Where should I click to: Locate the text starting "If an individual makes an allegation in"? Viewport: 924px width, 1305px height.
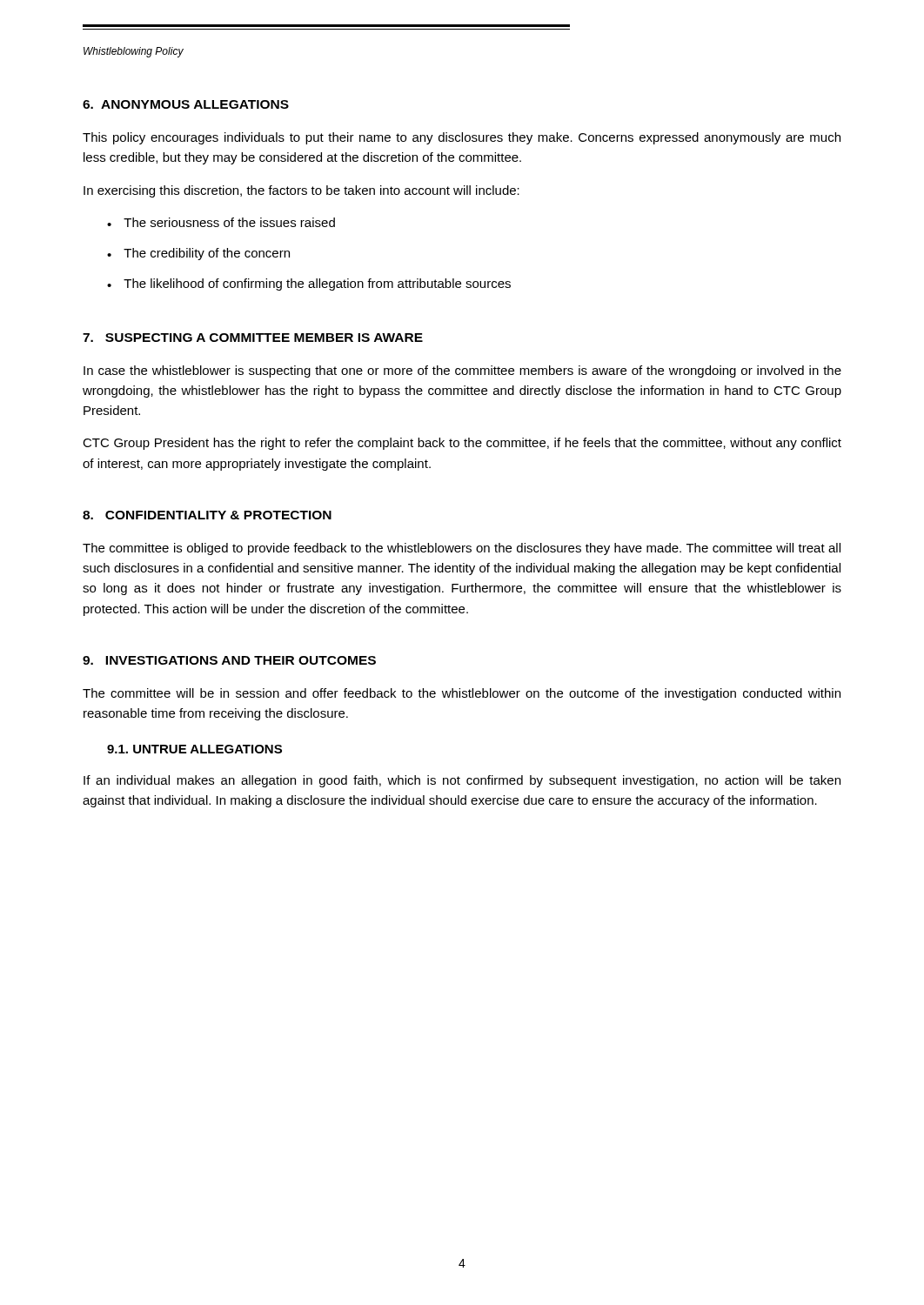462,790
